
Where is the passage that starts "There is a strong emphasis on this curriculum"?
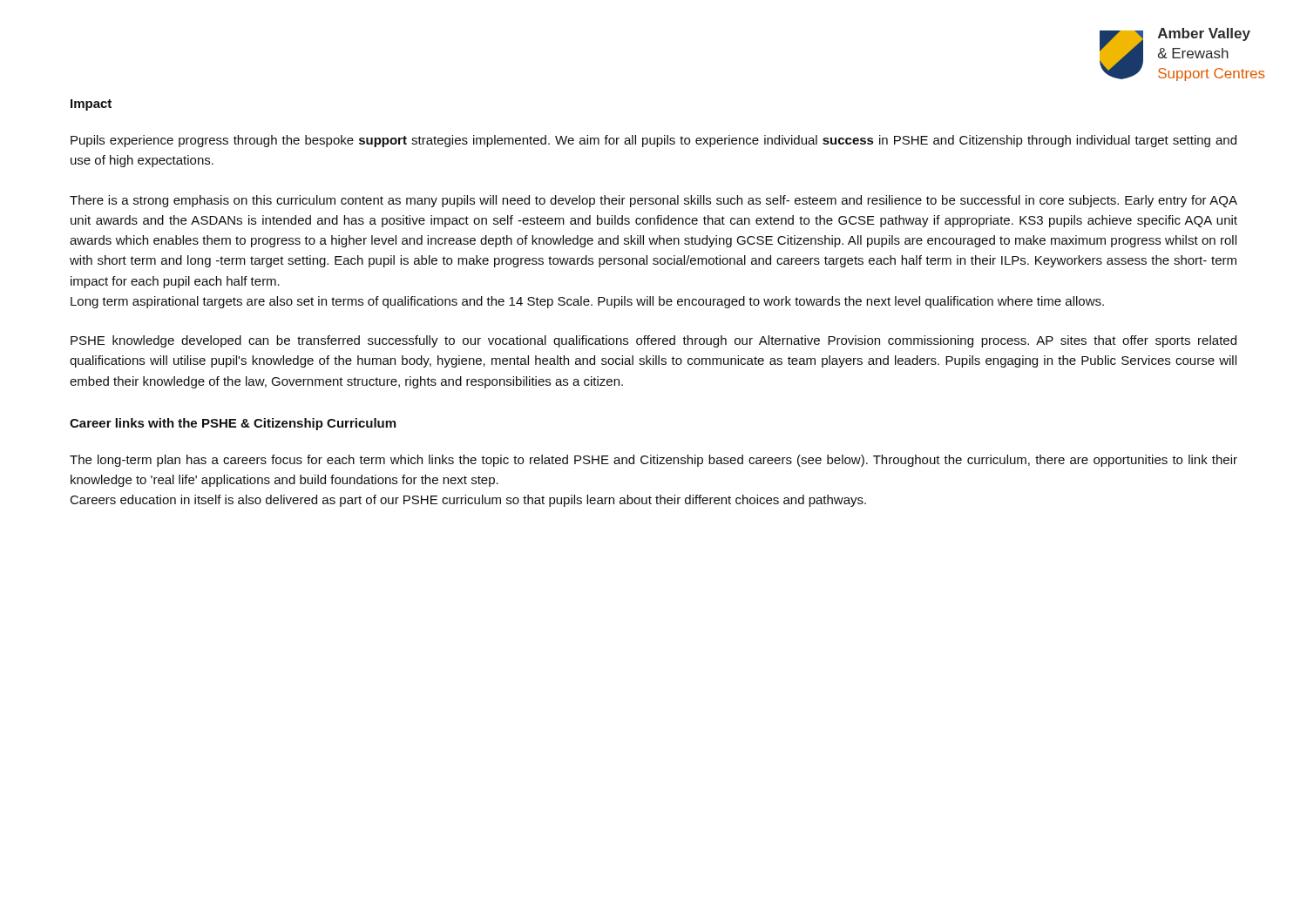coord(654,250)
